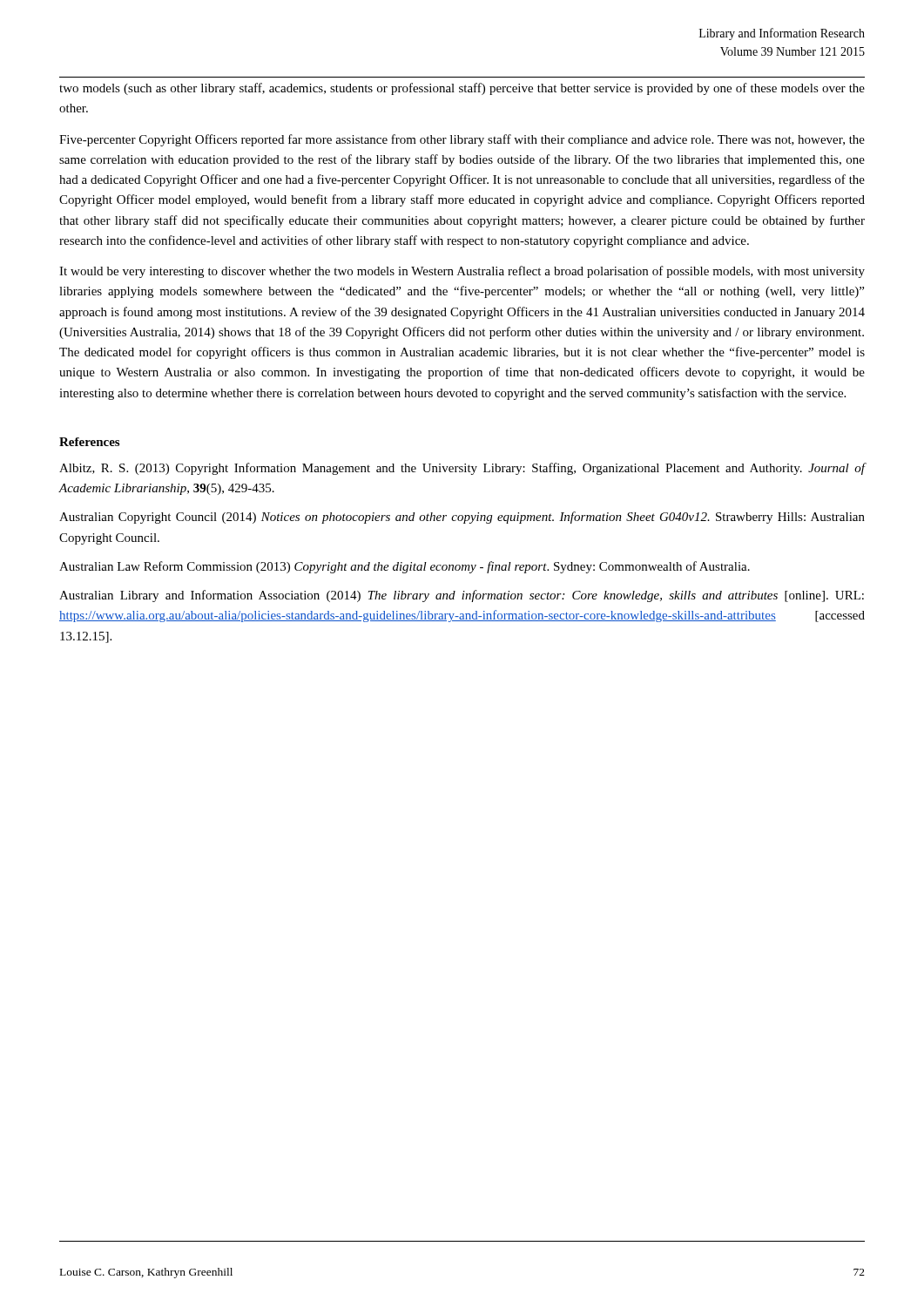The height and width of the screenshot is (1307, 924).
Task: Click on the region starting "Five-percenter Copyright Officers reported far"
Action: (x=462, y=190)
